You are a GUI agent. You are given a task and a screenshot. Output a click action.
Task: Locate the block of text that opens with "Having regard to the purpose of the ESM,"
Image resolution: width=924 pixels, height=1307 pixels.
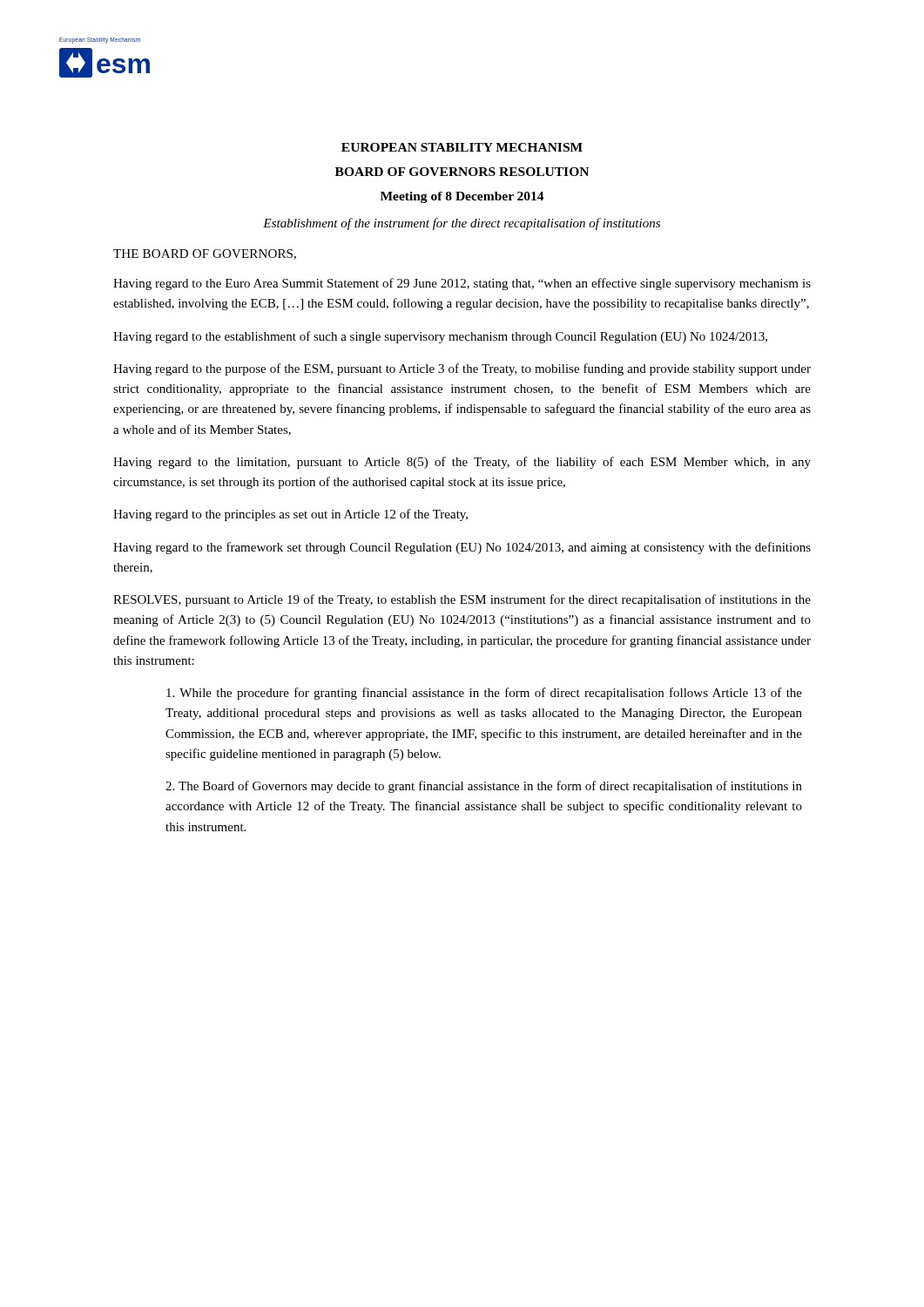point(462,399)
